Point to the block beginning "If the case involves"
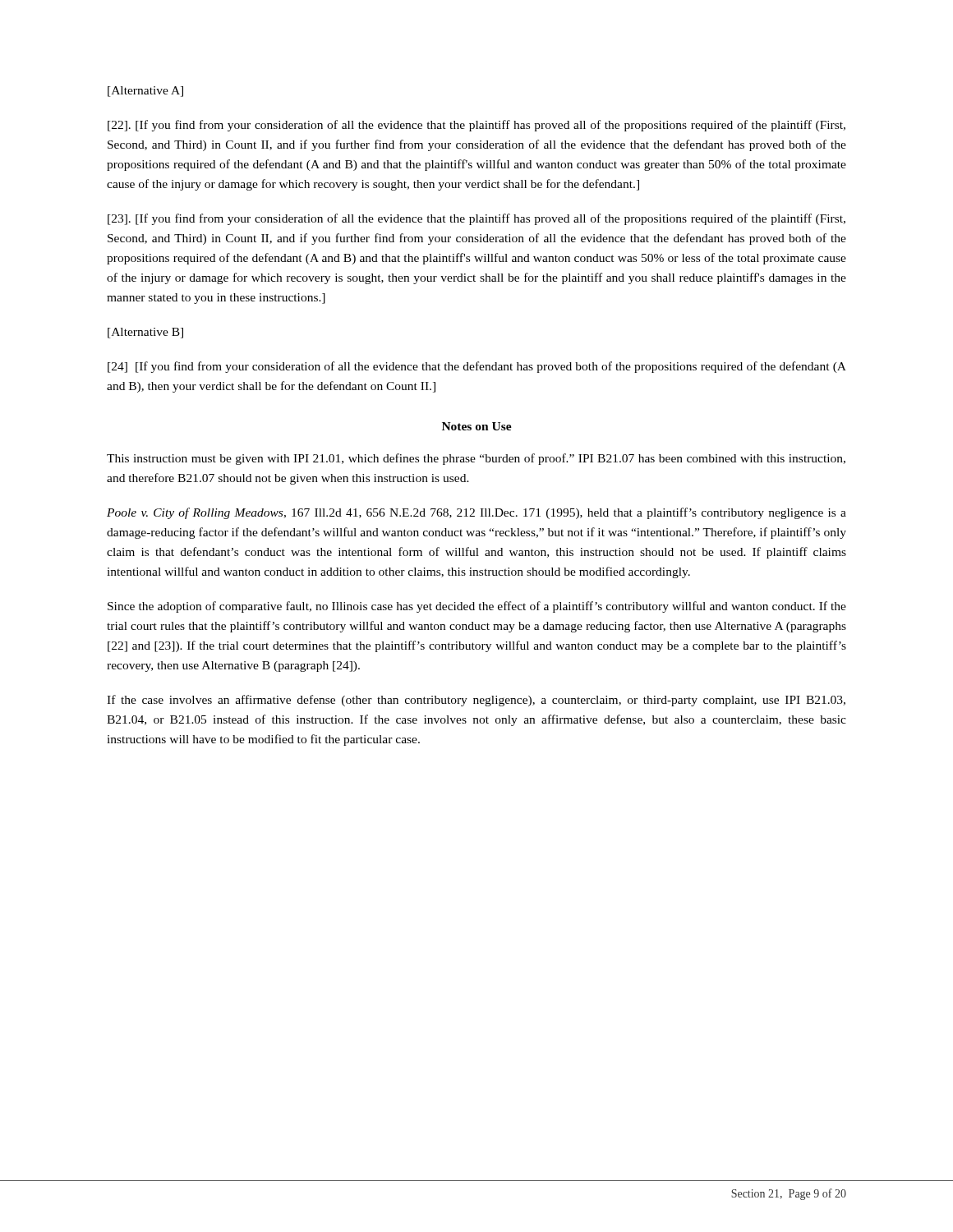The image size is (953, 1232). [x=476, y=720]
